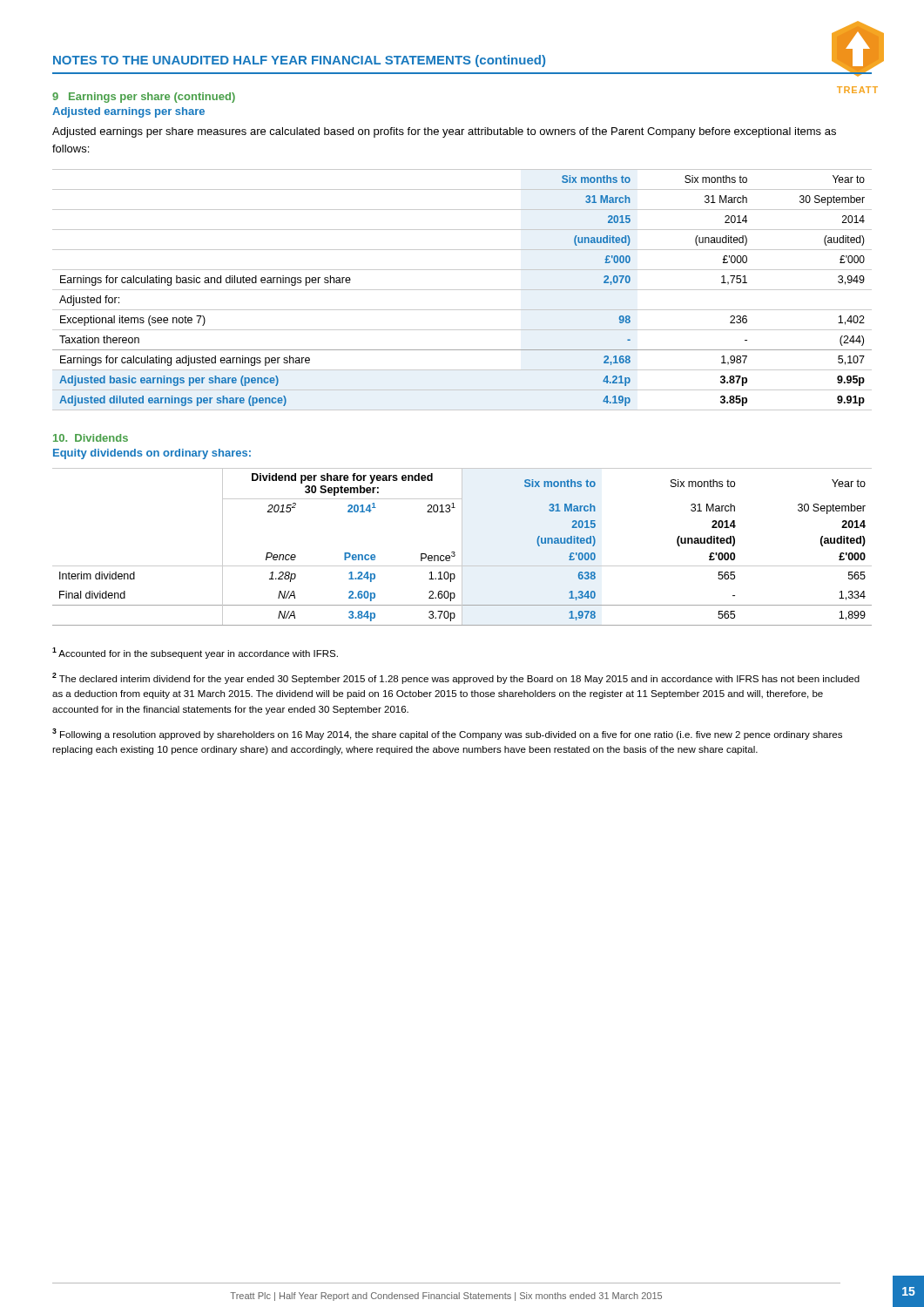
Task: Find "Equity dividends on ordinary shares:" on this page
Action: 152,453
